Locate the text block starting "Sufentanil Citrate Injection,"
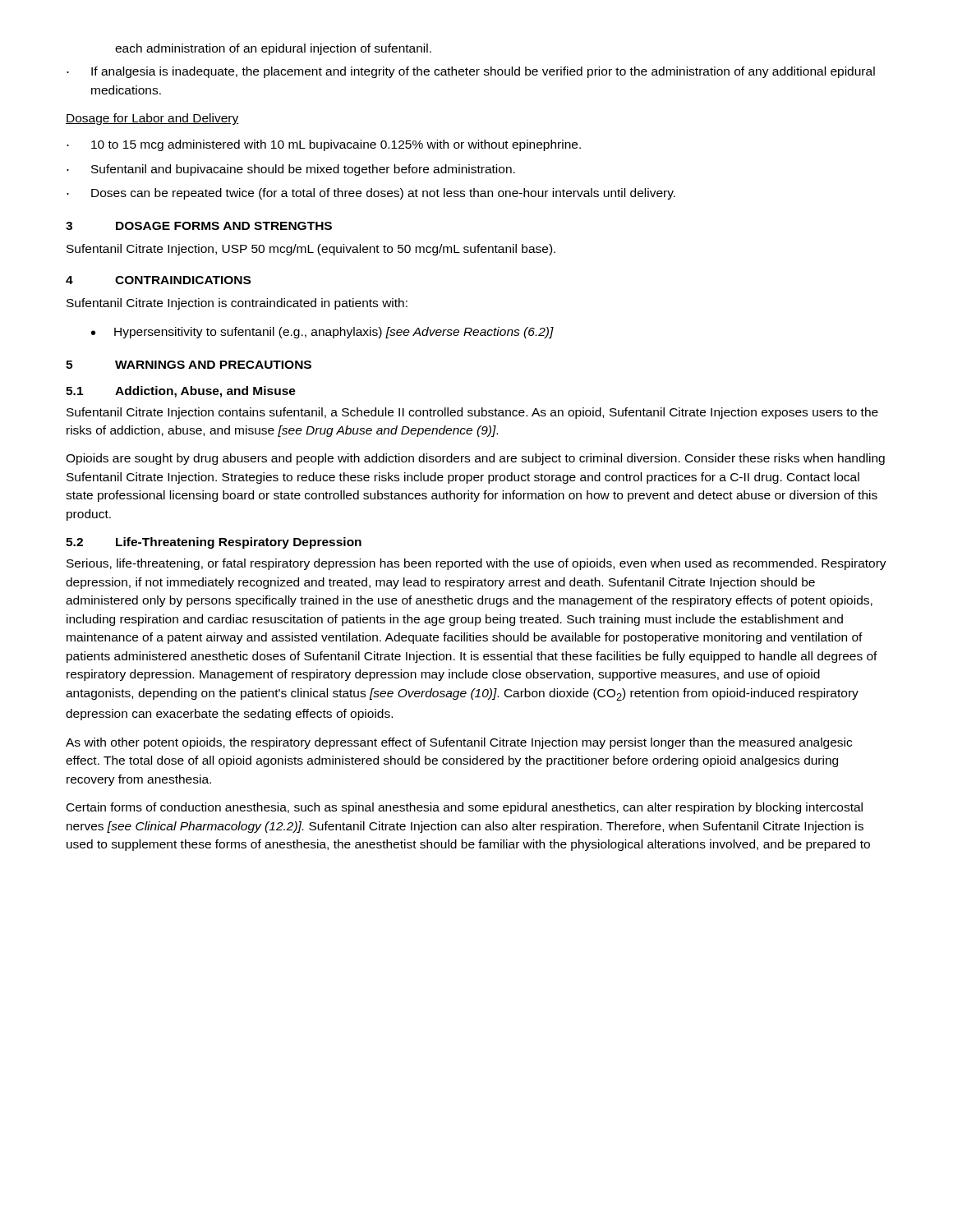 tap(476, 249)
